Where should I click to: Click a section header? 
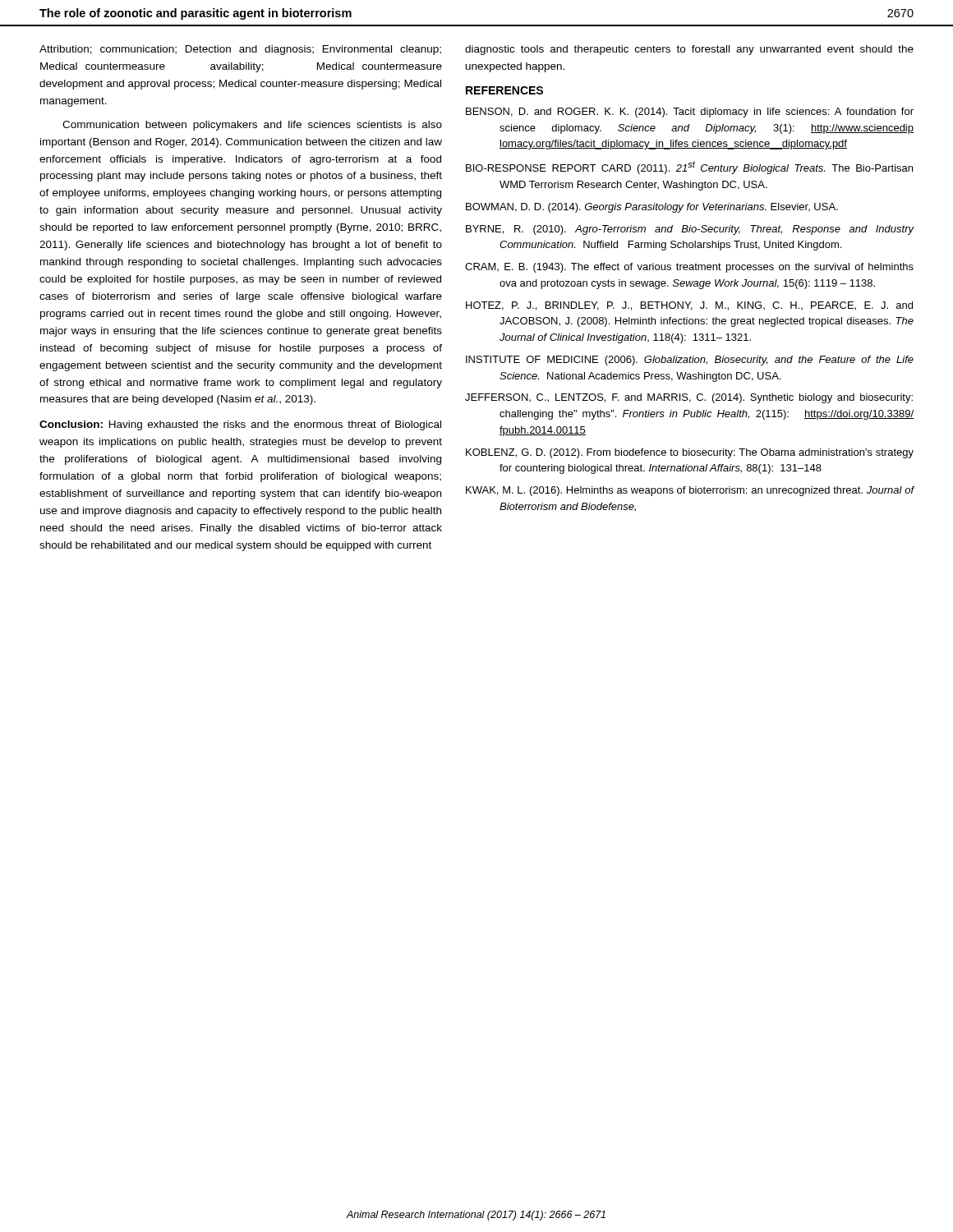tap(504, 90)
